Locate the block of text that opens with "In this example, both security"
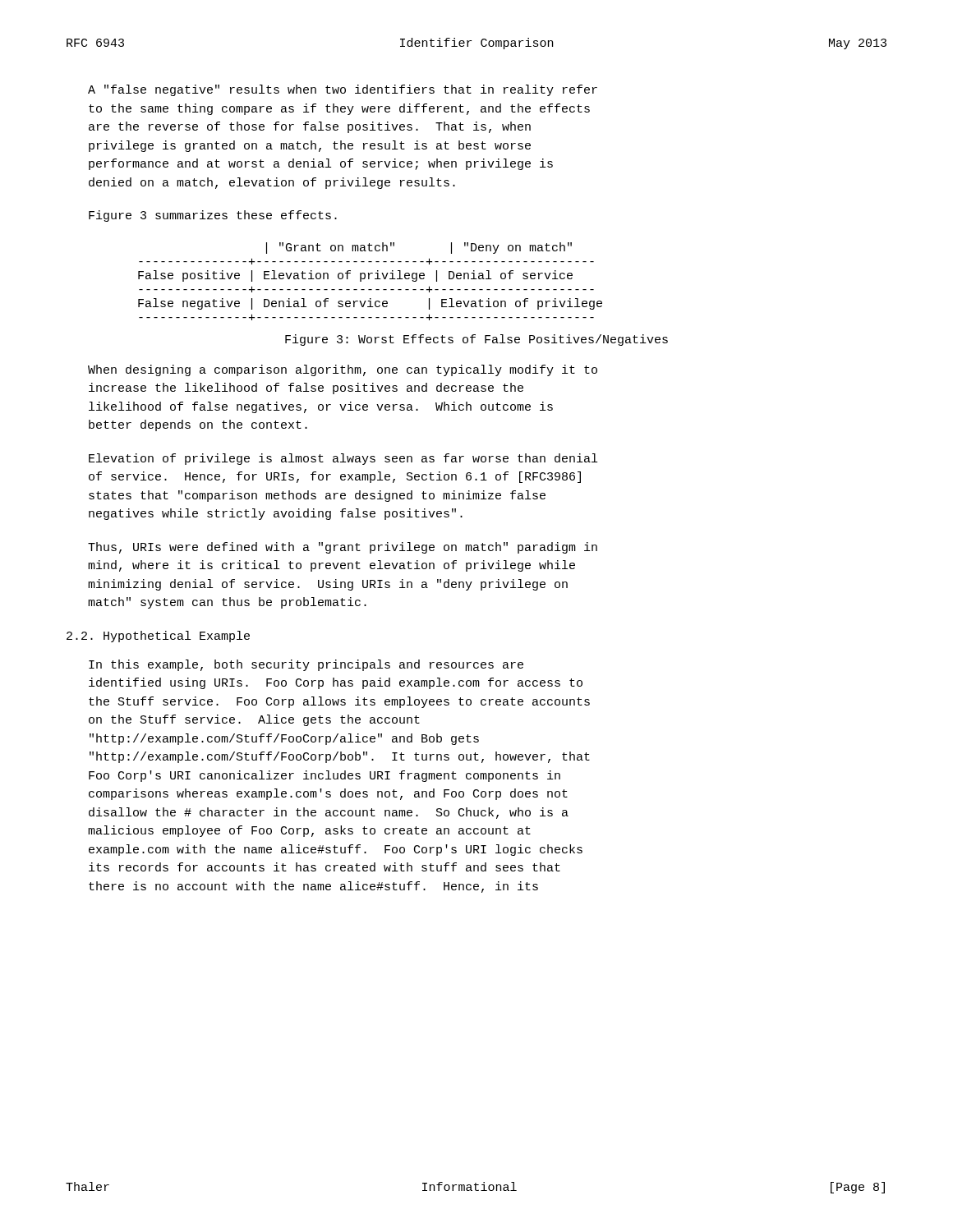This screenshot has height=1232, width=953. 328,776
